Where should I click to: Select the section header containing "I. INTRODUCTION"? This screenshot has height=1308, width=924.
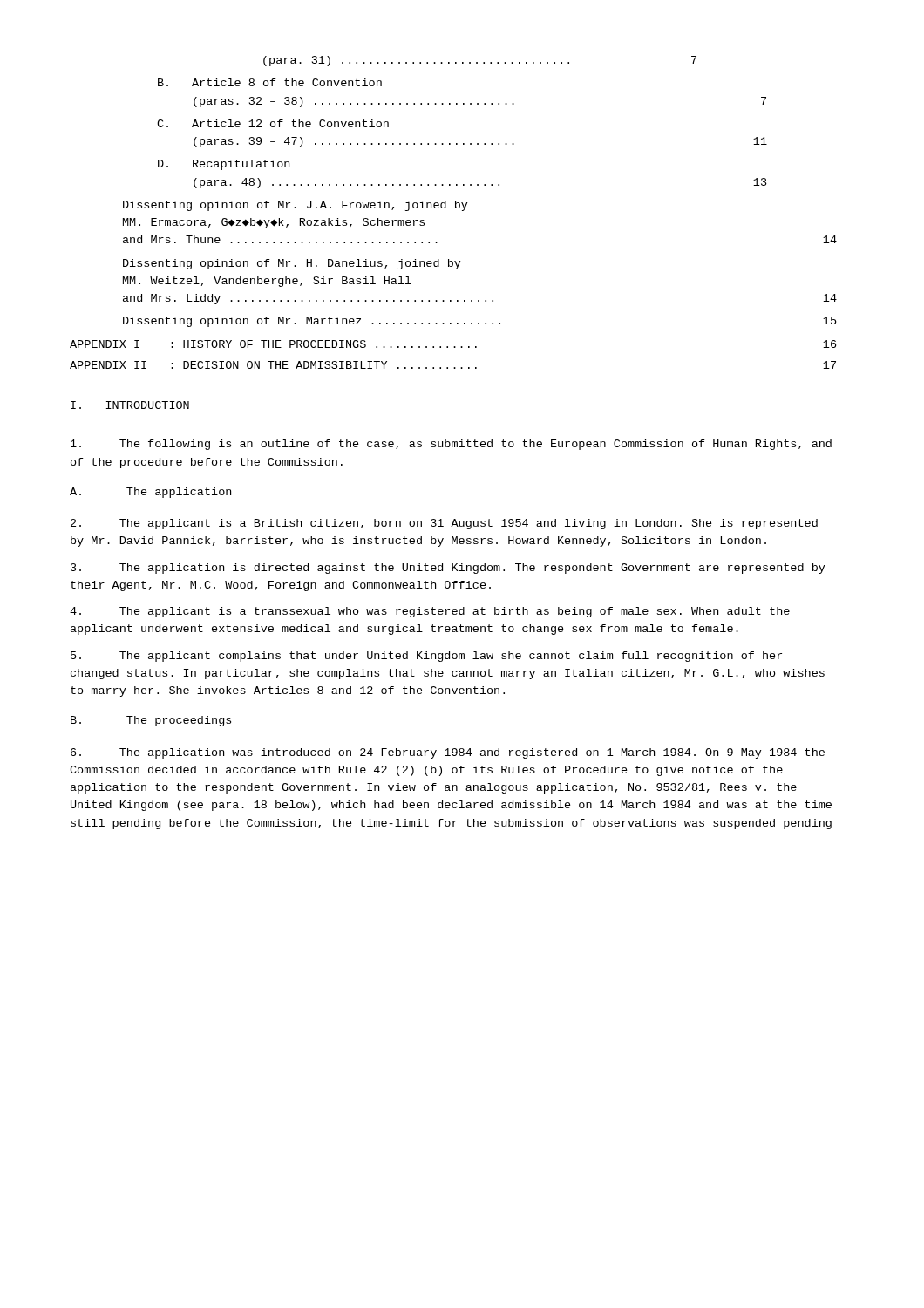coord(130,406)
